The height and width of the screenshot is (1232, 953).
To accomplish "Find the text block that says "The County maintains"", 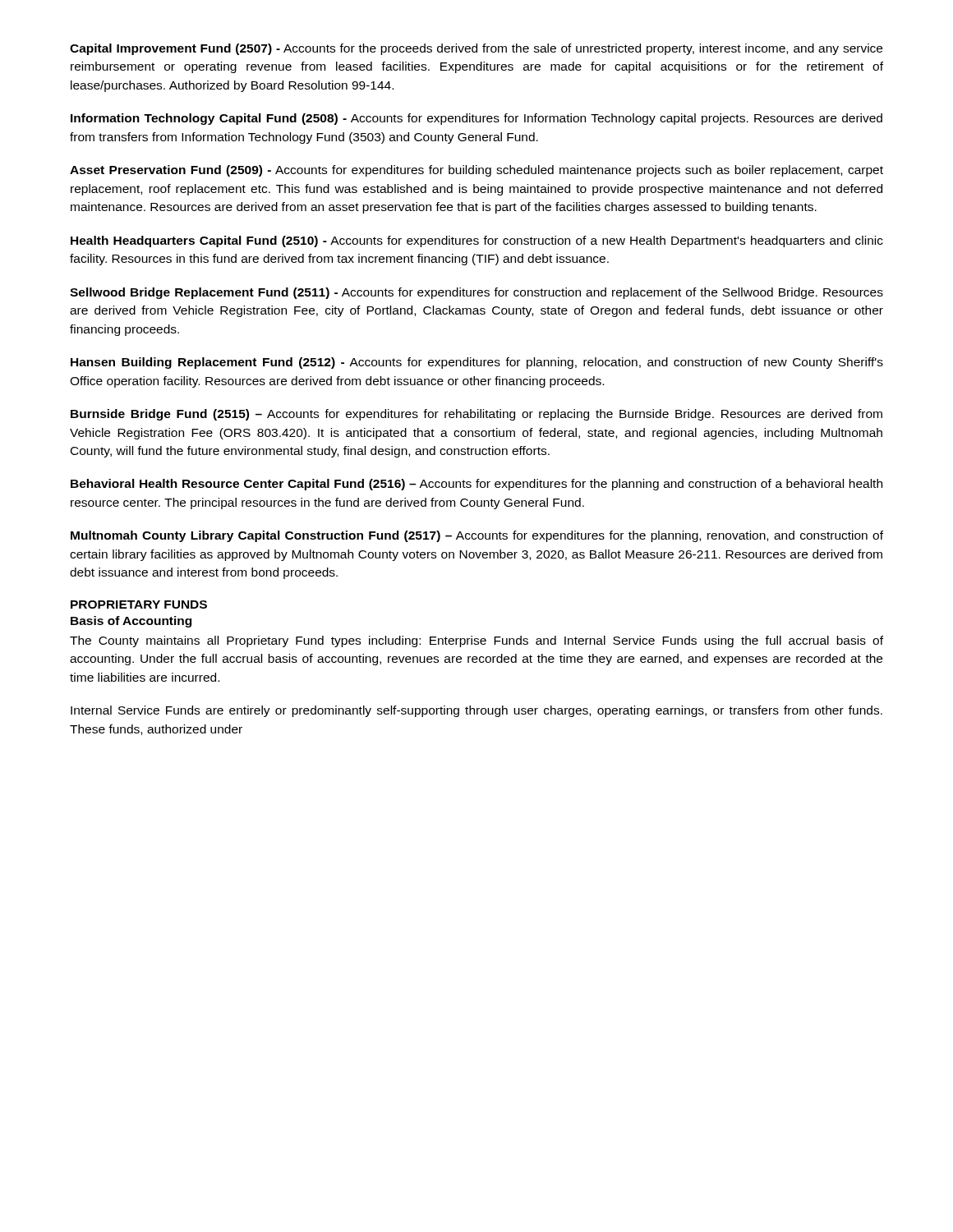I will coord(476,659).
